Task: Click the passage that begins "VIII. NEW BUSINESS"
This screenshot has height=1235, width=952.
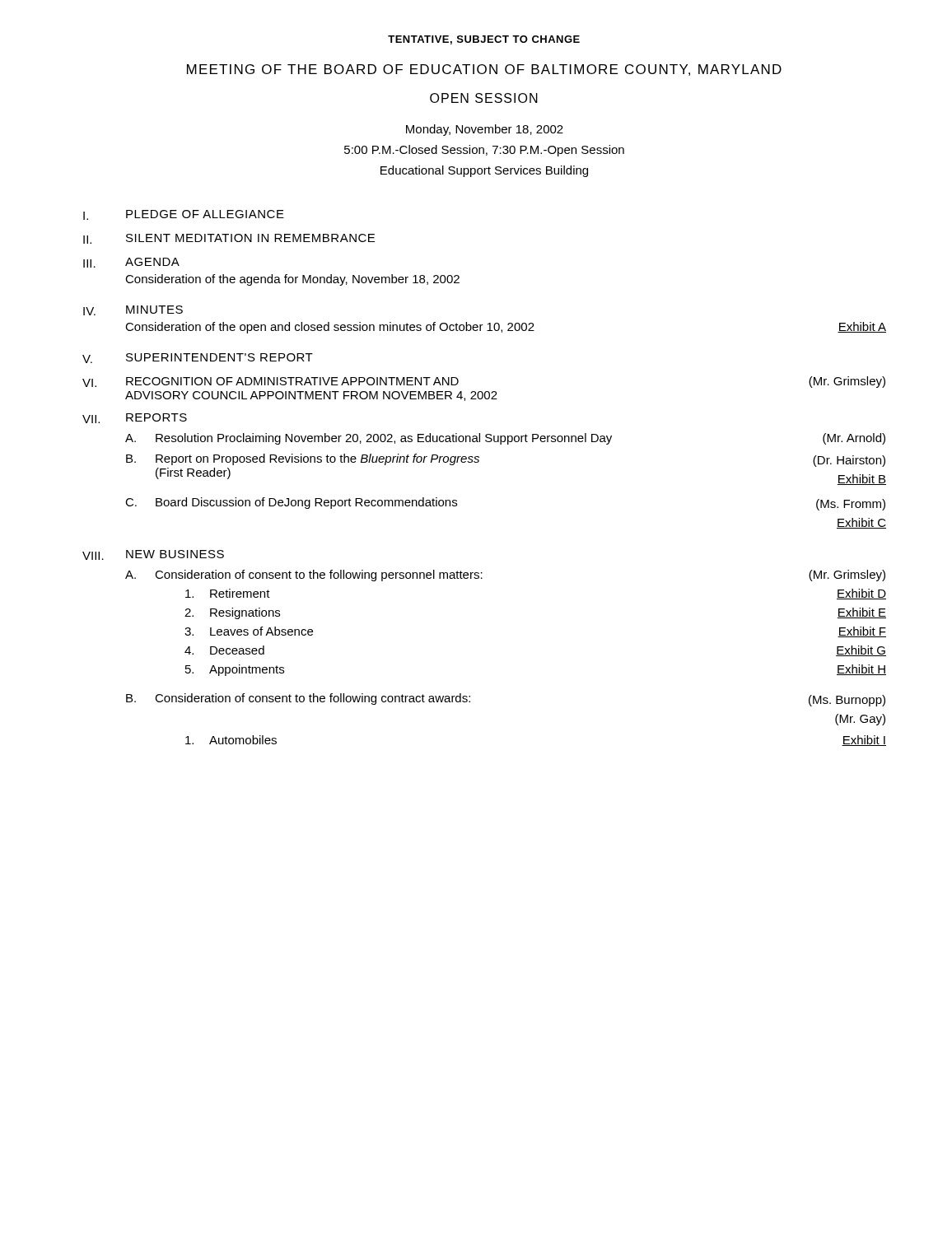Action: pyautogui.click(x=153, y=555)
